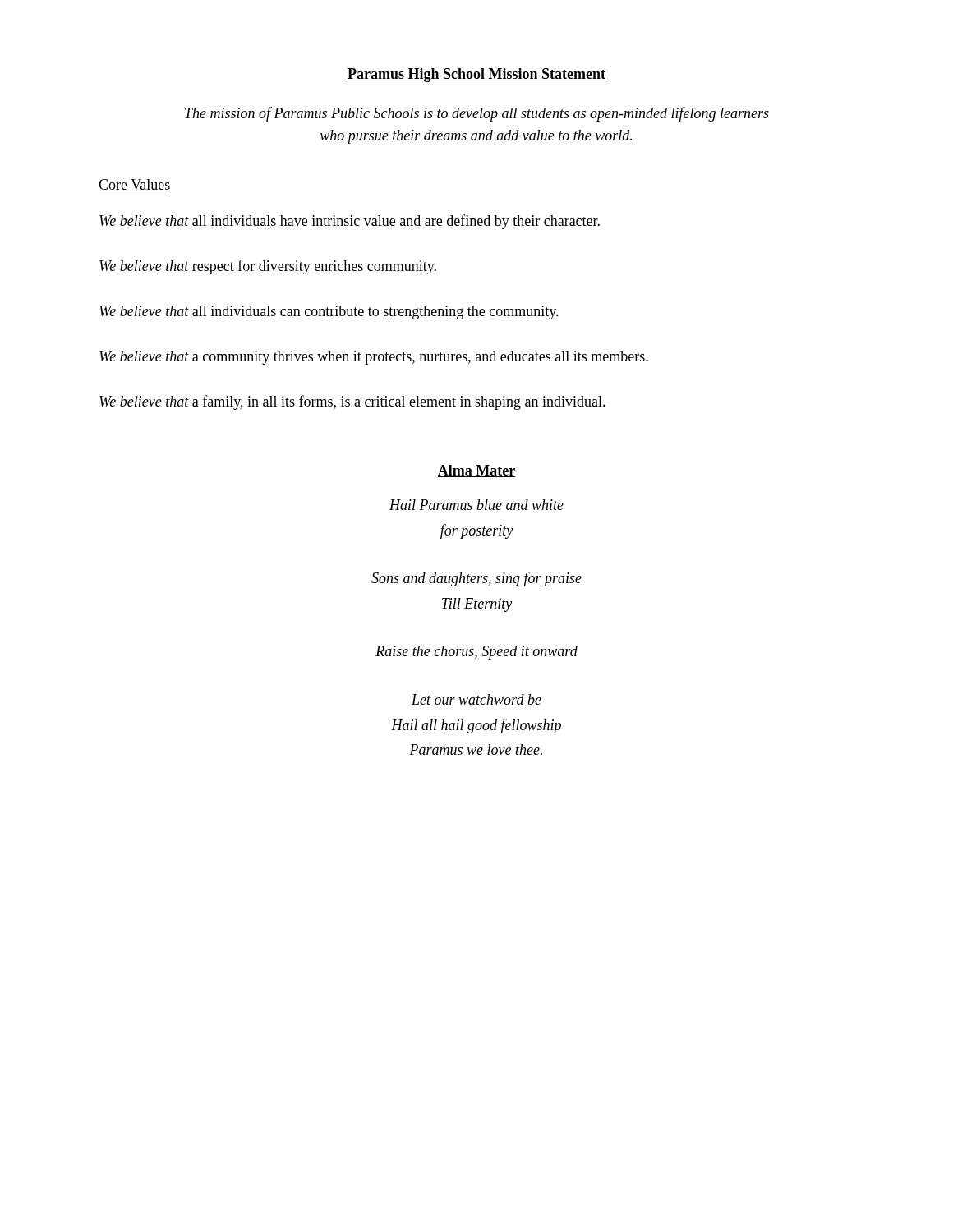
Task: Click the passage that begins "We believe that all individuals have"
Action: click(350, 221)
